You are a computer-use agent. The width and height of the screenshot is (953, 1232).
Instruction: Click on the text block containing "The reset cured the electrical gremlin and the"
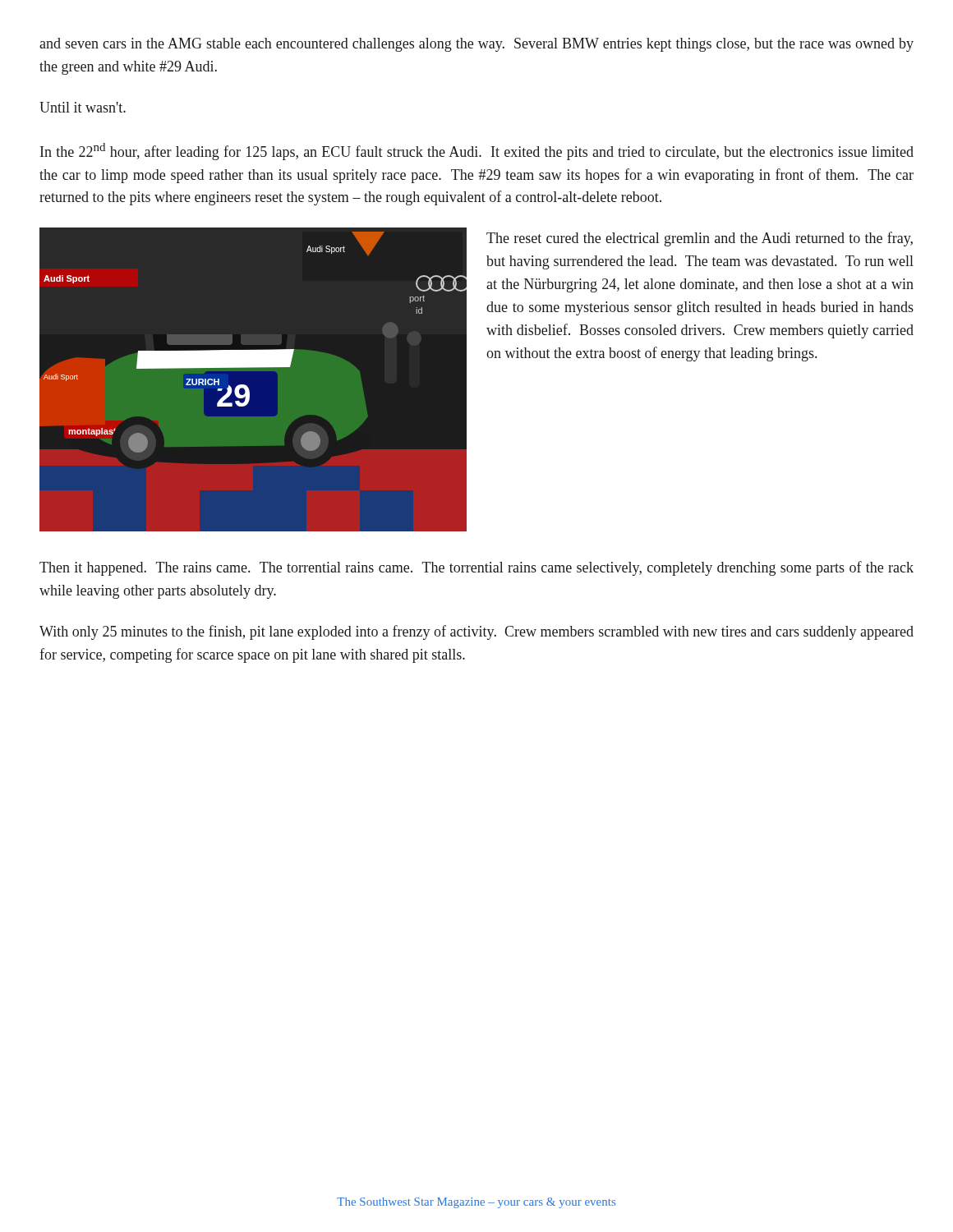click(x=700, y=296)
